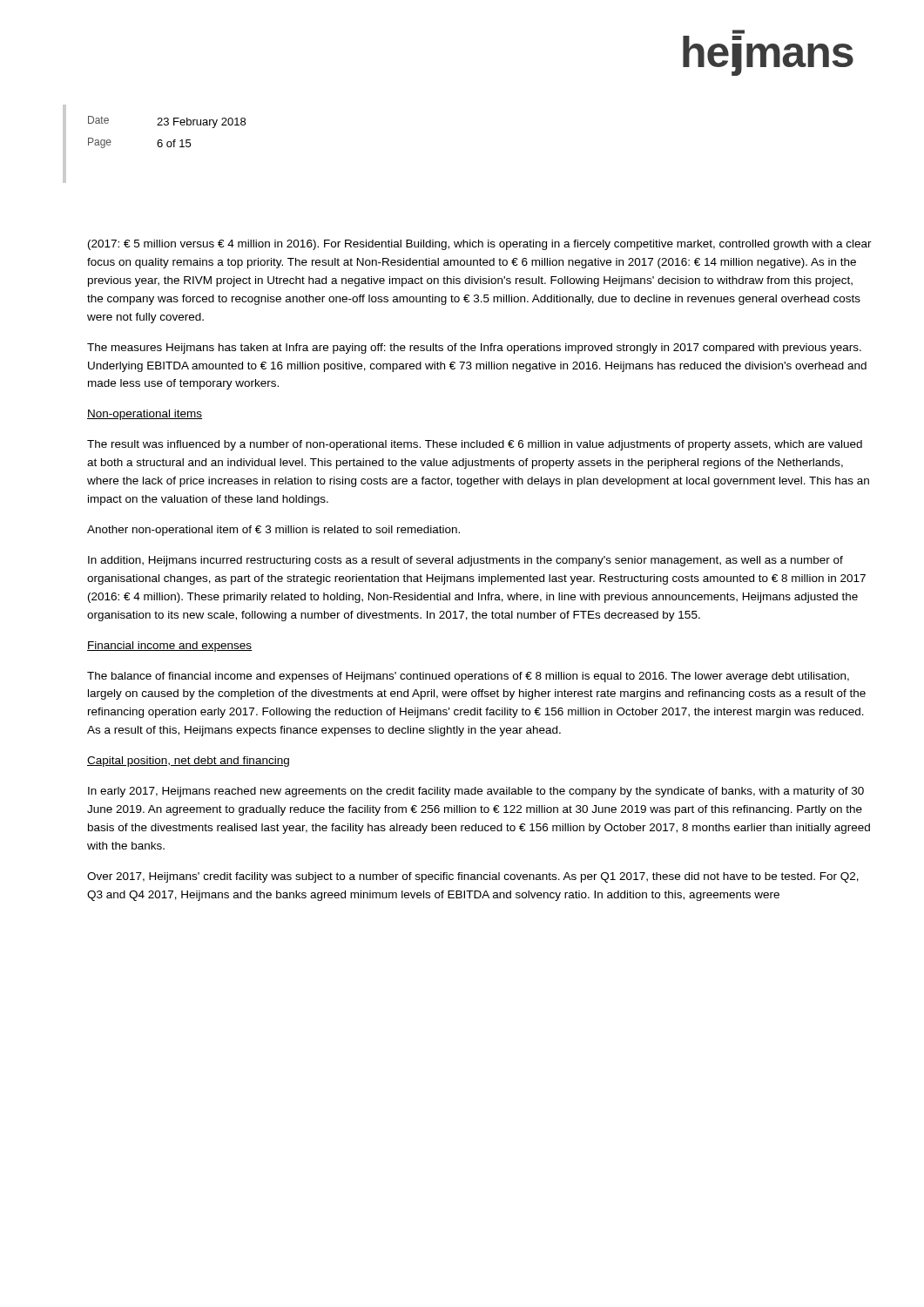Image resolution: width=924 pixels, height=1307 pixels.
Task: Find the text starting "Non-operational items"
Action: 145,415
